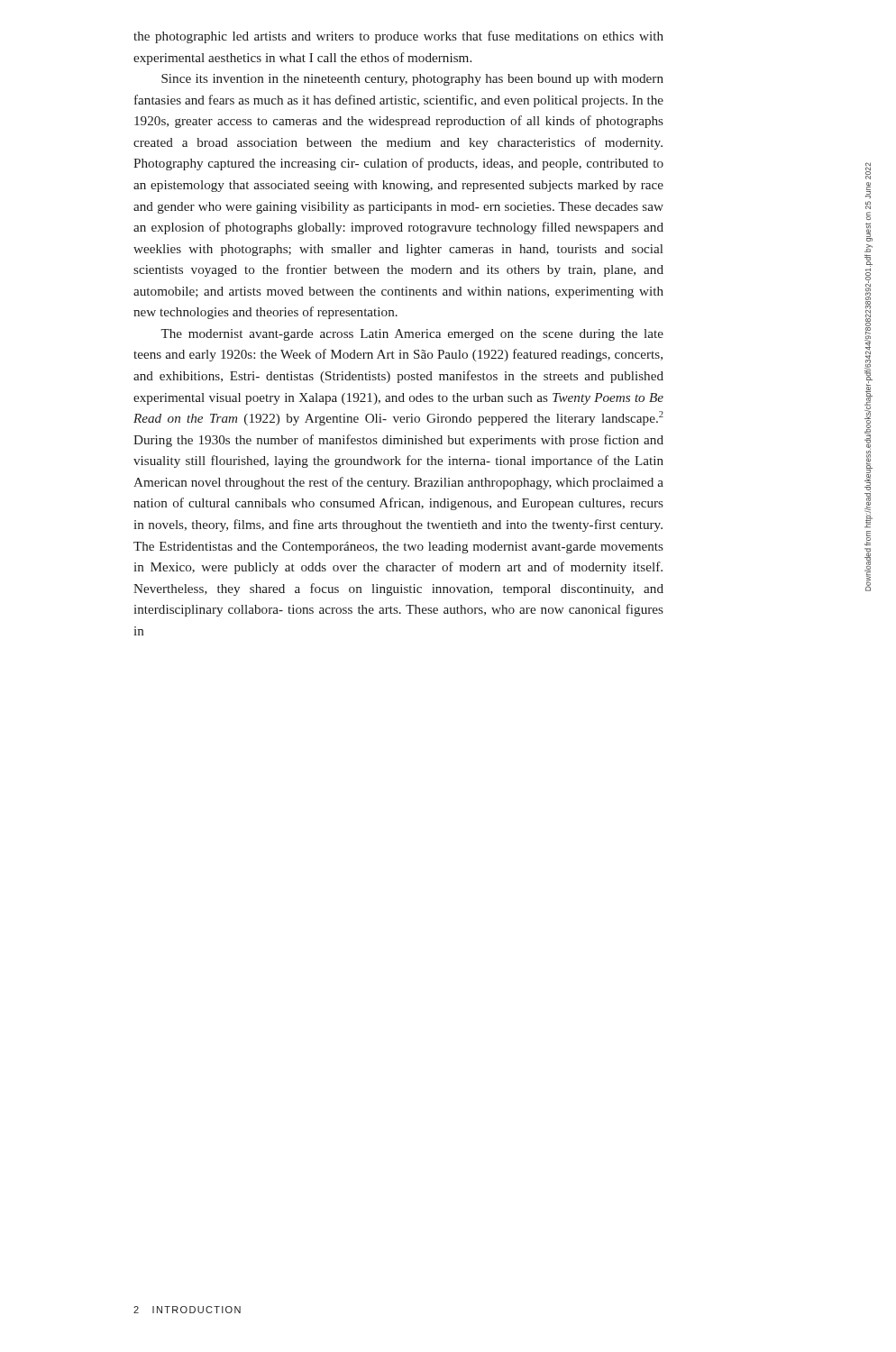Find the block on this page that starts "the photographic led artists and writers"
This screenshot has width=896, height=1352.
point(398,333)
